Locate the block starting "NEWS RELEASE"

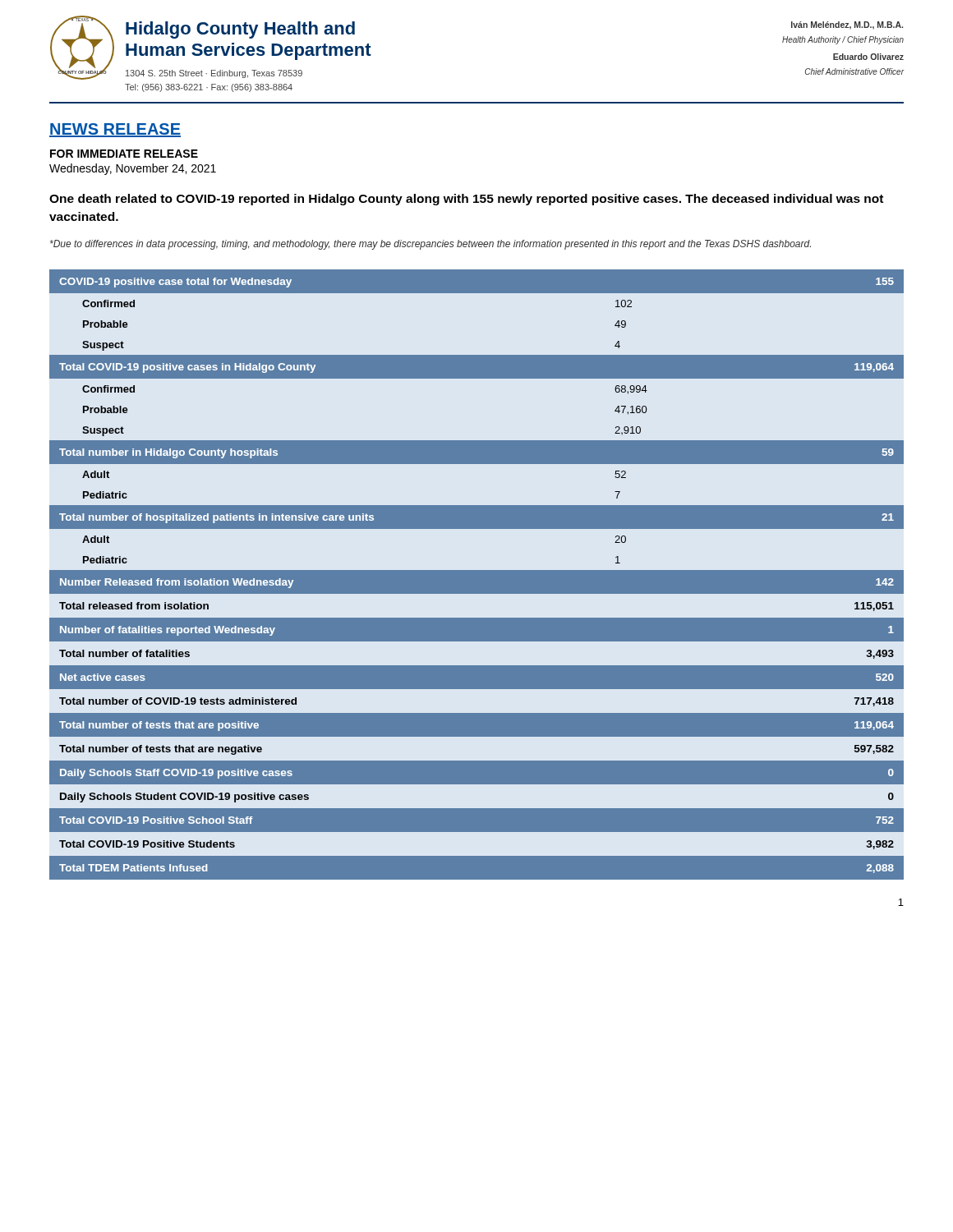[115, 129]
